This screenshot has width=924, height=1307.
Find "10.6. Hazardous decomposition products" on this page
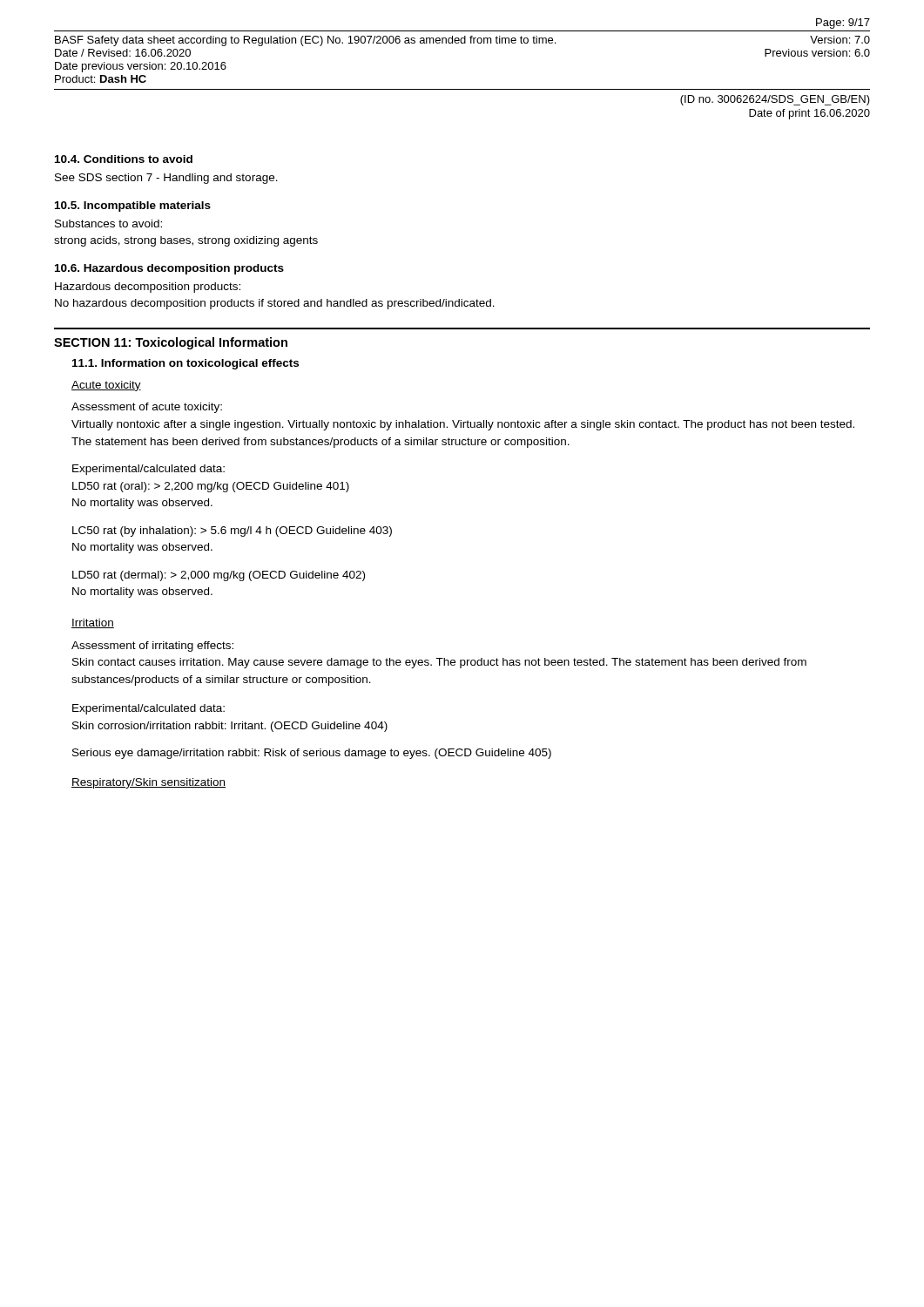(169, 268)
